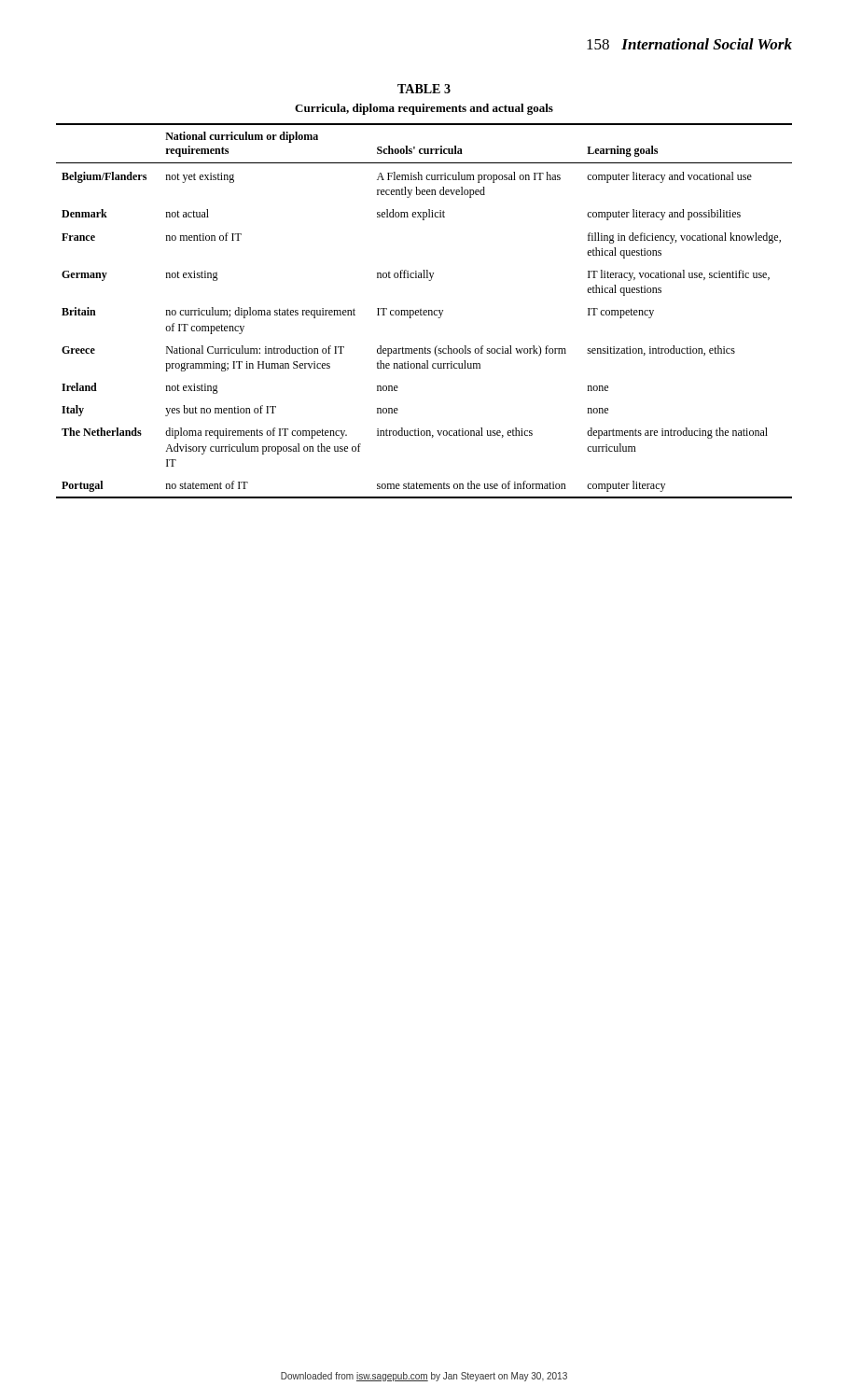
Task: Locate the table with the text "some statements on"
Action: 424,311
